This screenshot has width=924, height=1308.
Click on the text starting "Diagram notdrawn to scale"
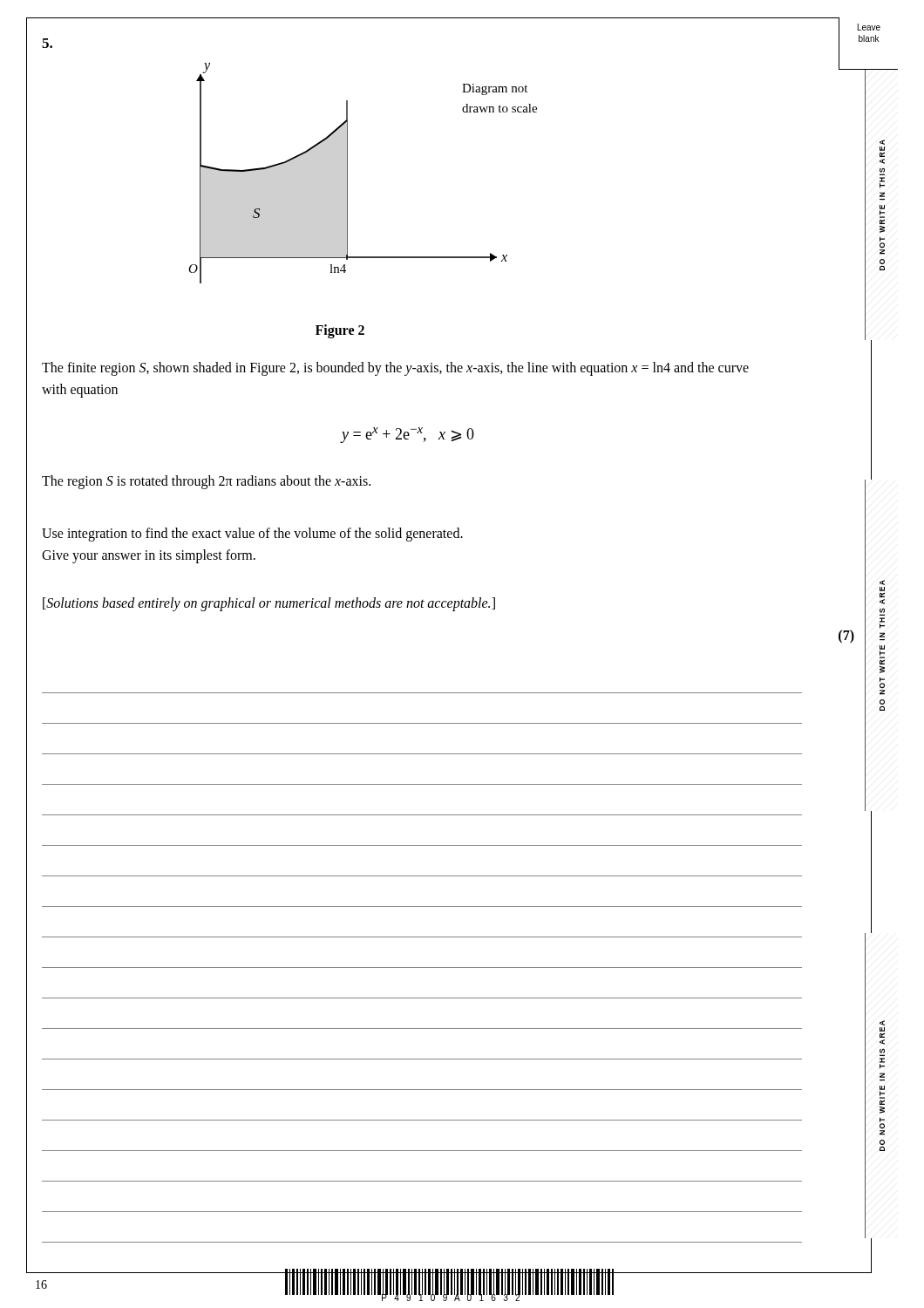tap(500, 98)
